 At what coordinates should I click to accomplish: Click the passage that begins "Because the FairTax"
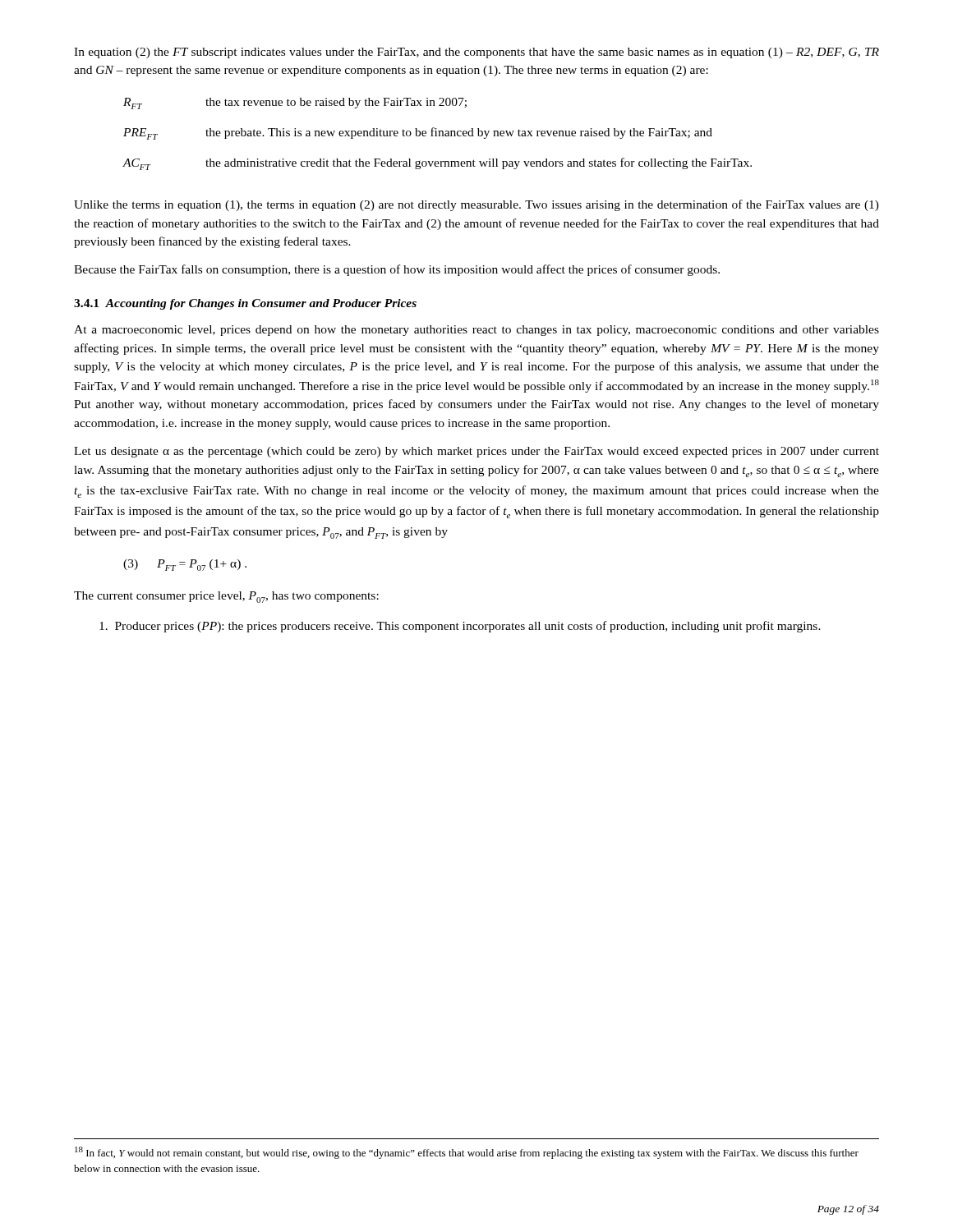476,270
